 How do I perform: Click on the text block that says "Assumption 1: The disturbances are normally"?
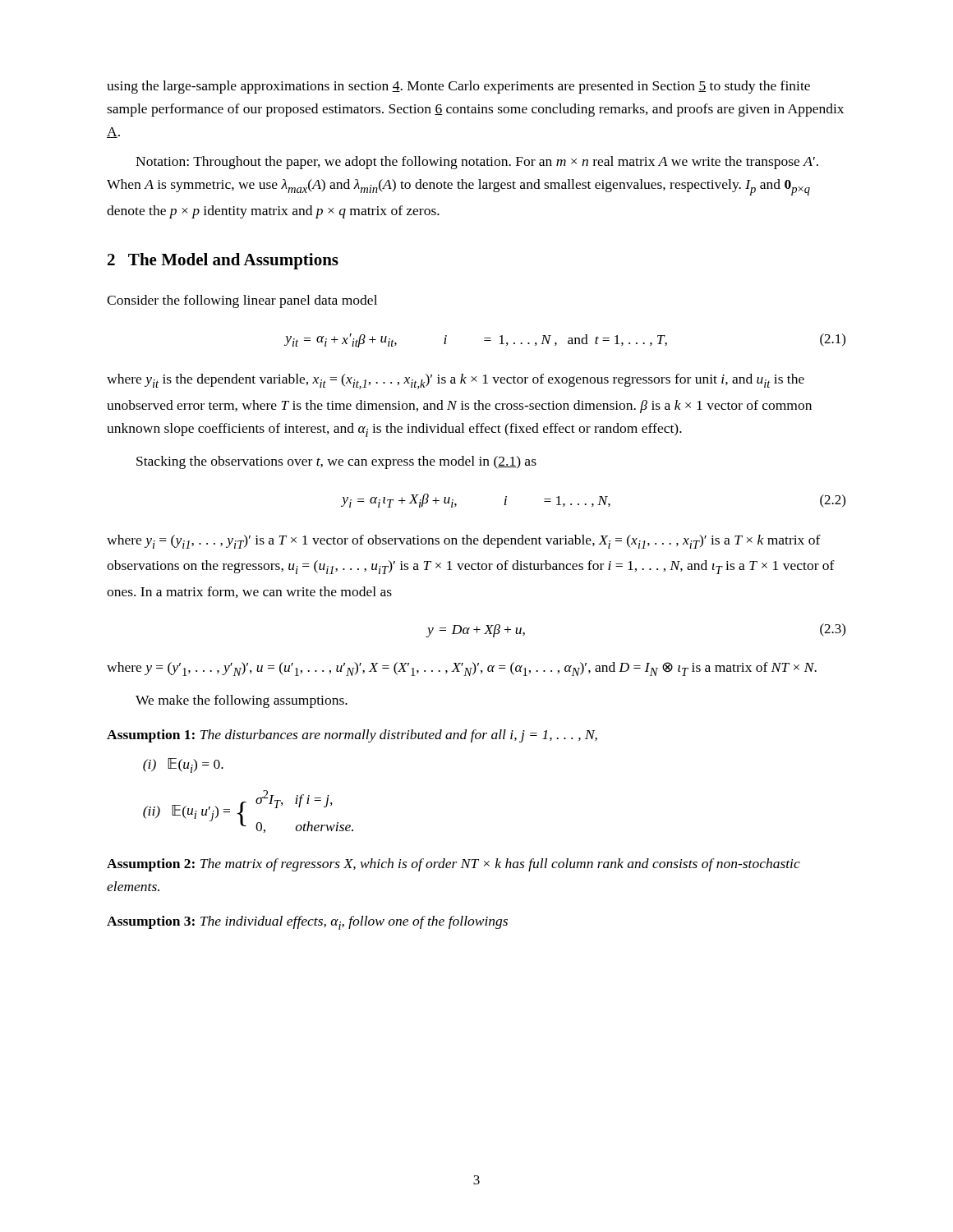pos(352,734)
